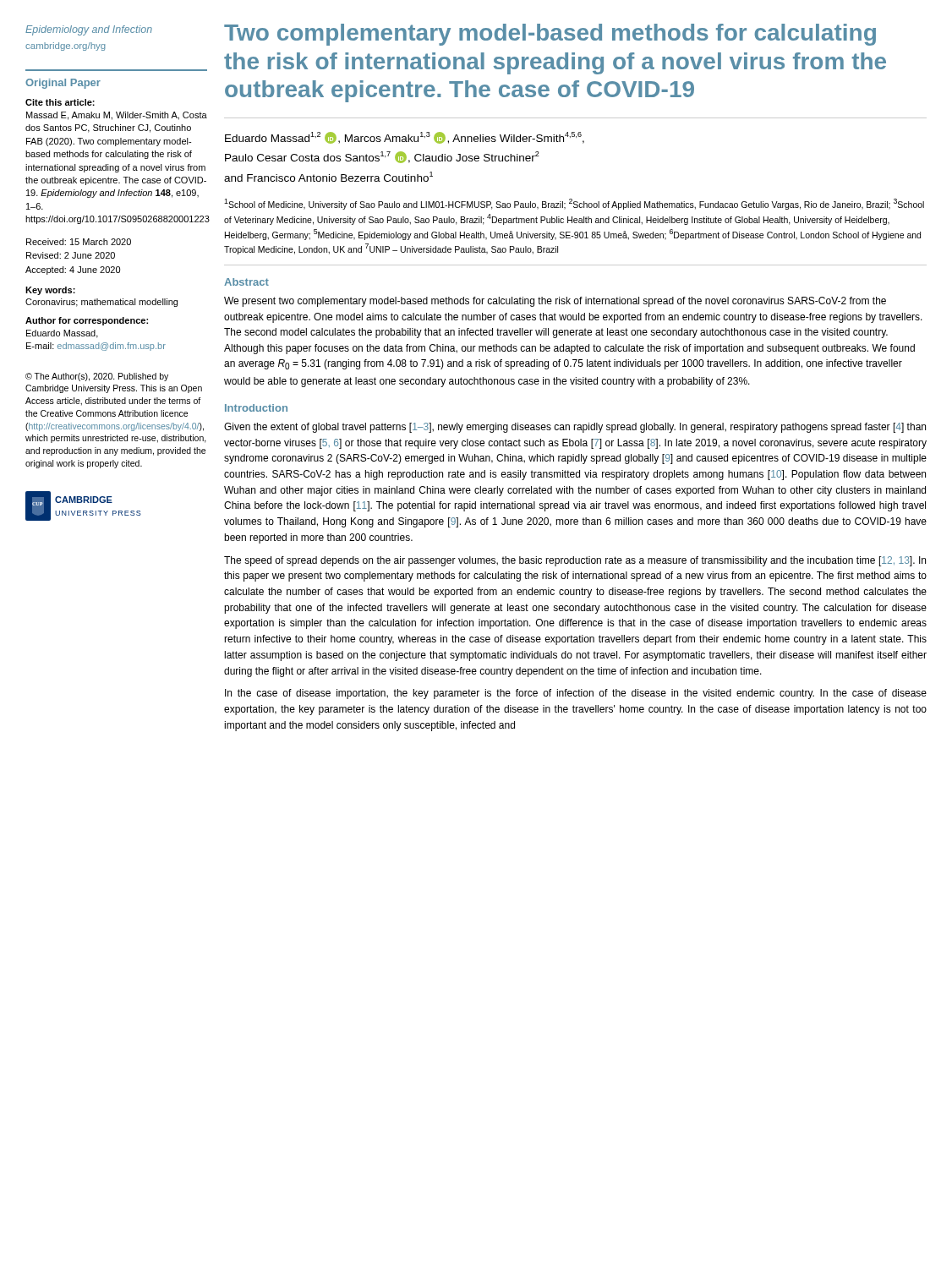
Task: Point to the block beginning "1School of Medicine, University of Sao Paulo and"
Action: pyautogui.click(x=574, y=226)
